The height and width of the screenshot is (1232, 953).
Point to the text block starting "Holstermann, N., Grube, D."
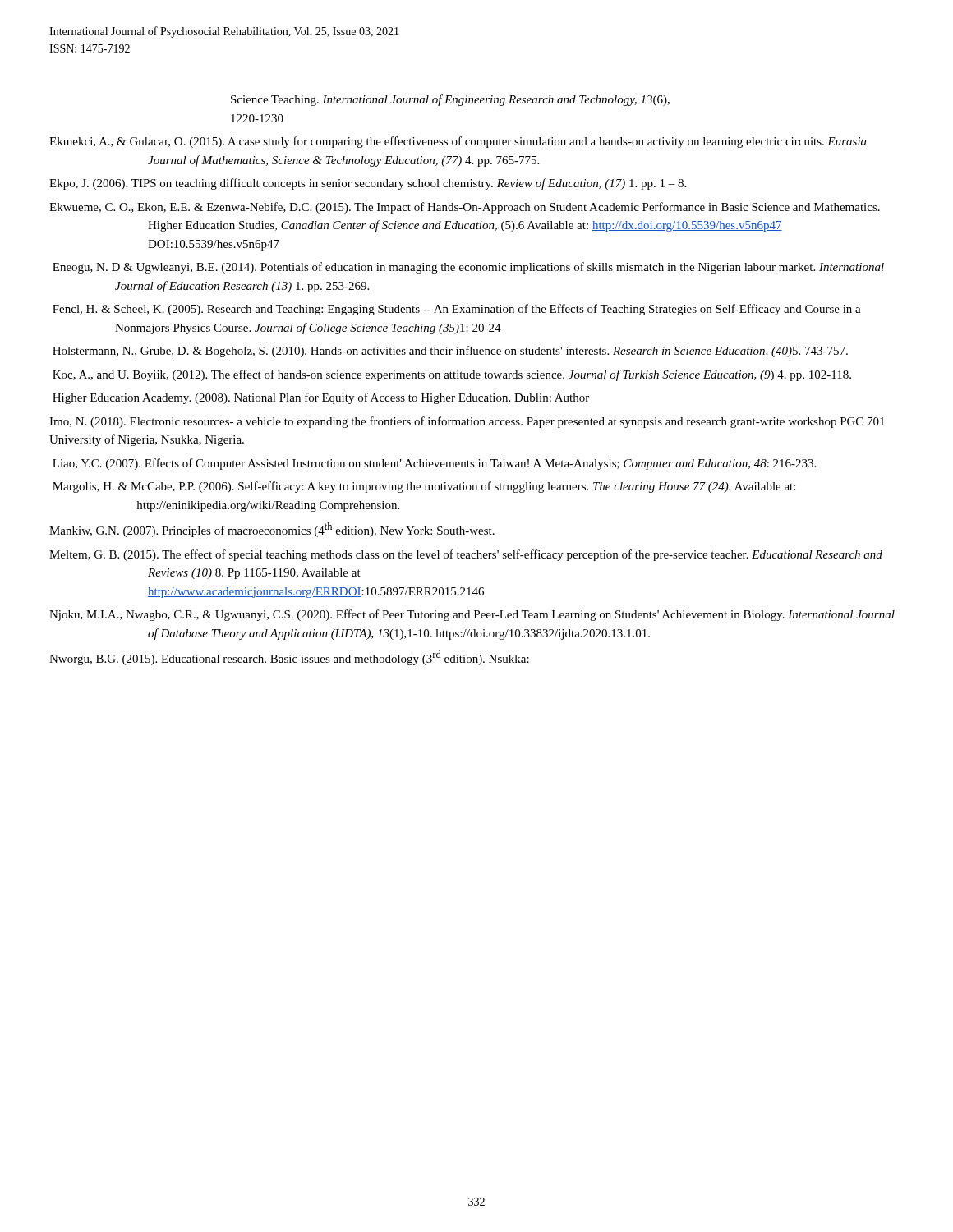pos(449,351)
